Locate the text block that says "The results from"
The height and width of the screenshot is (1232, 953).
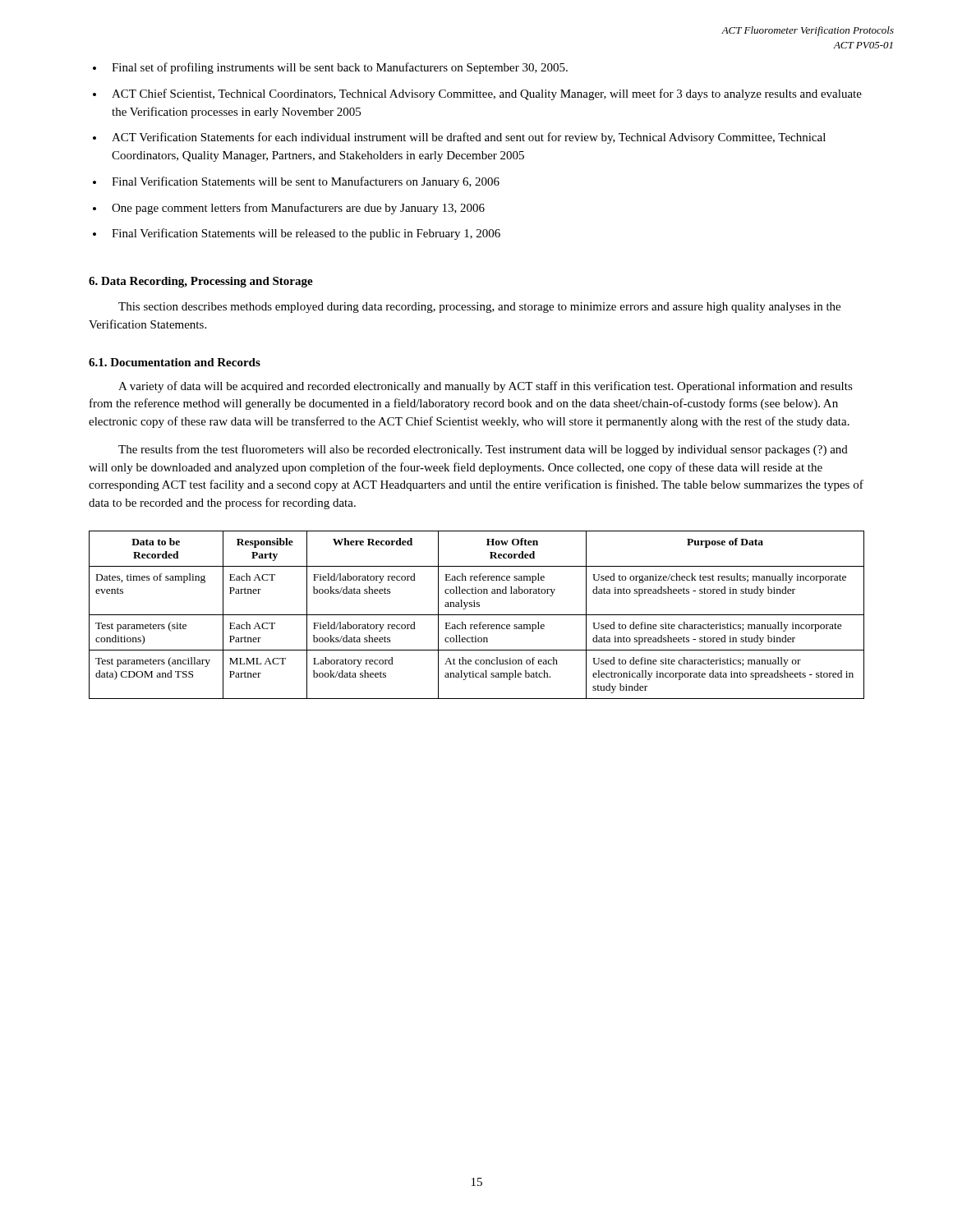tap(476, 476)
